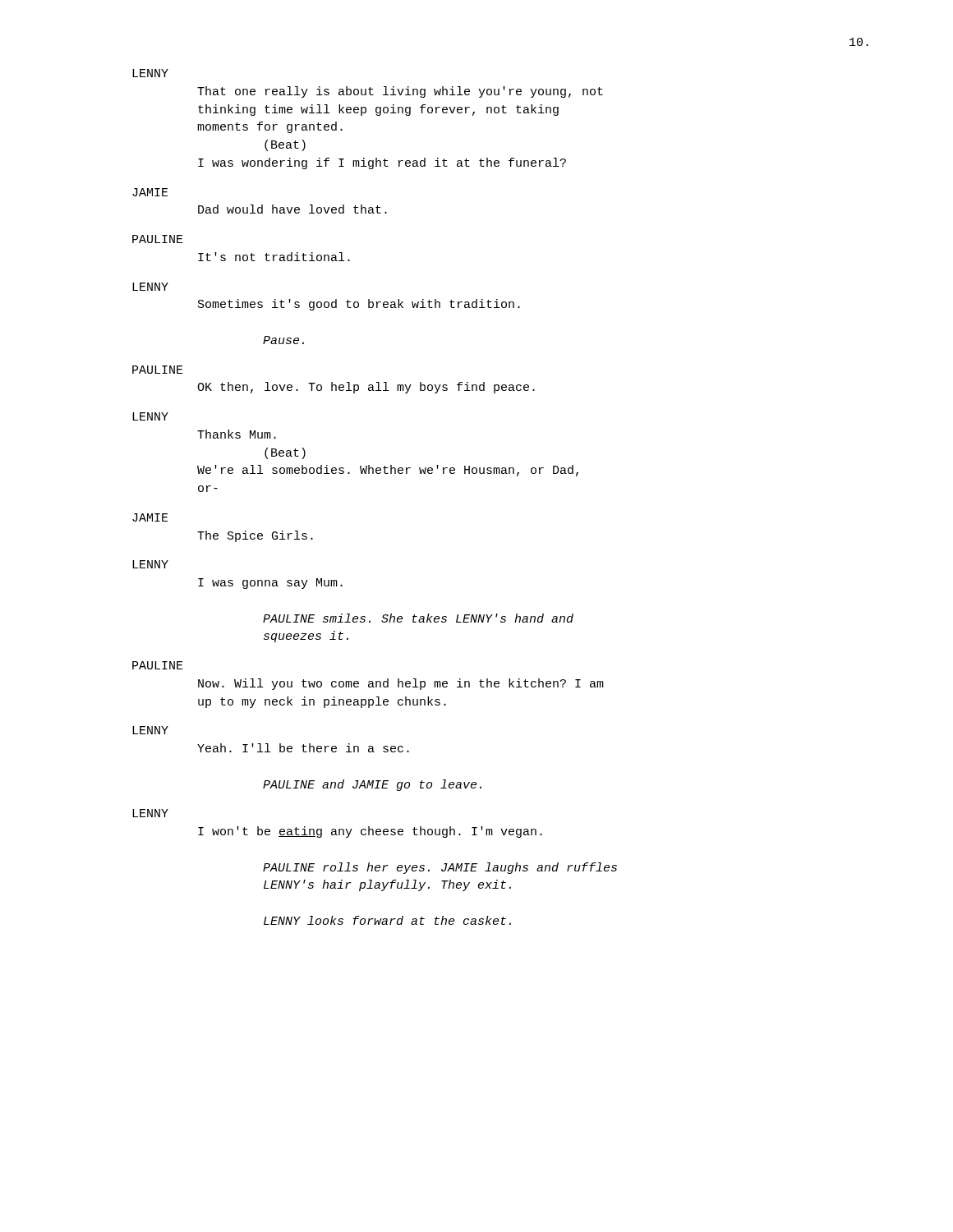Locate the block of text that opens with "LENNY That one really is about living"

(x=468, y=119)
